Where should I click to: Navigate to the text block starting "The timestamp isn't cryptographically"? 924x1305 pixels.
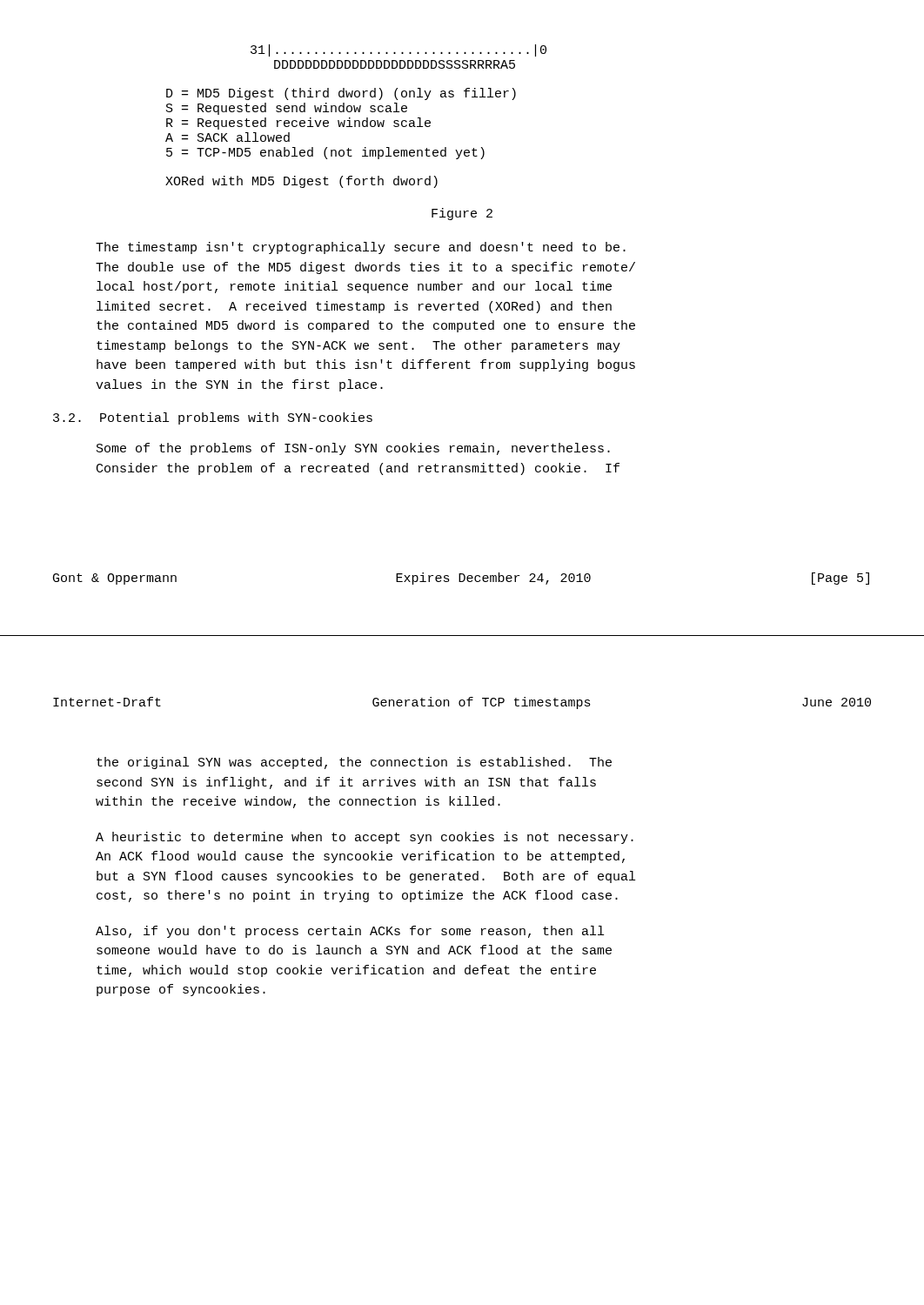(366, 317)
